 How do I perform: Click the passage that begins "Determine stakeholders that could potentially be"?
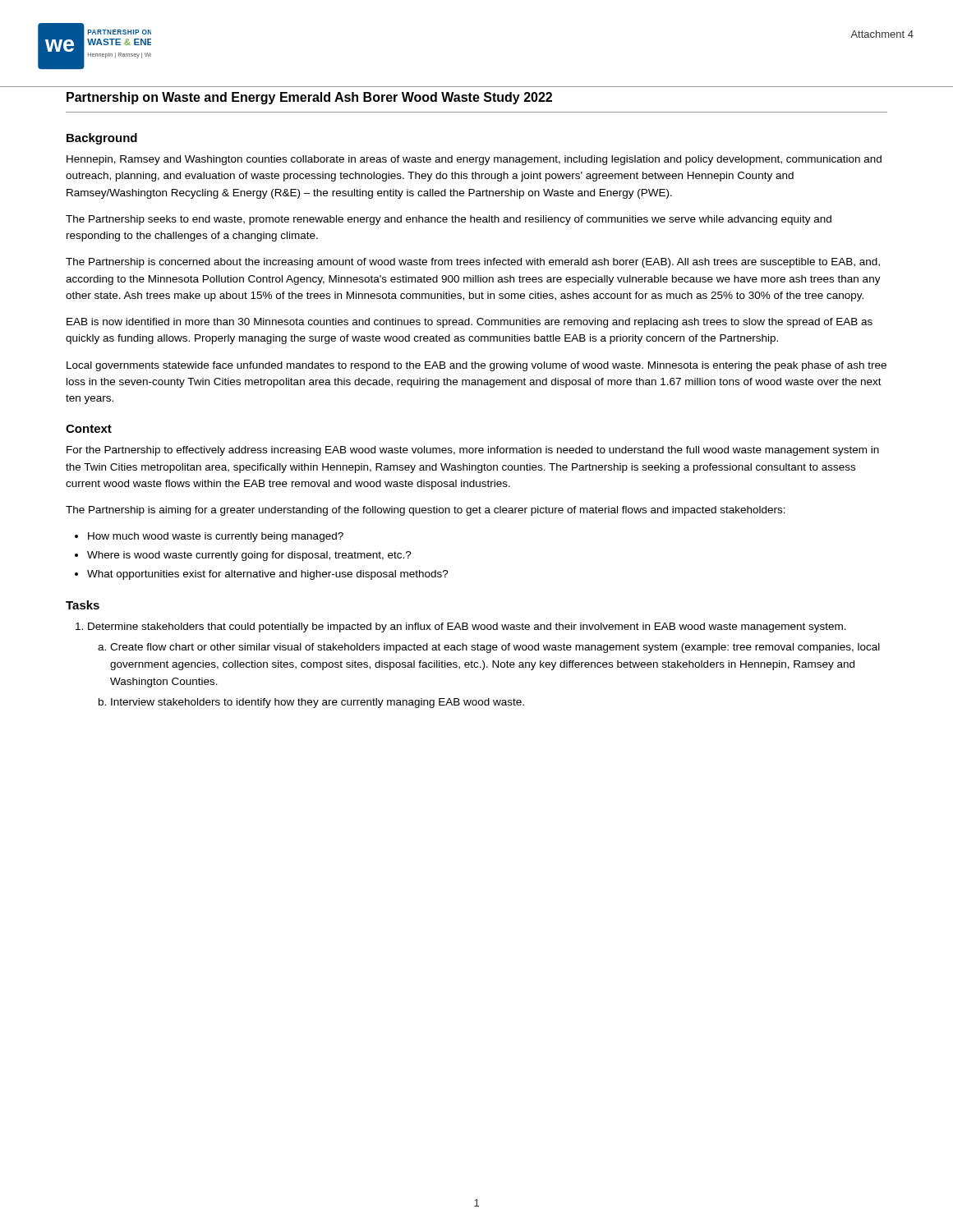pos(487,666)
